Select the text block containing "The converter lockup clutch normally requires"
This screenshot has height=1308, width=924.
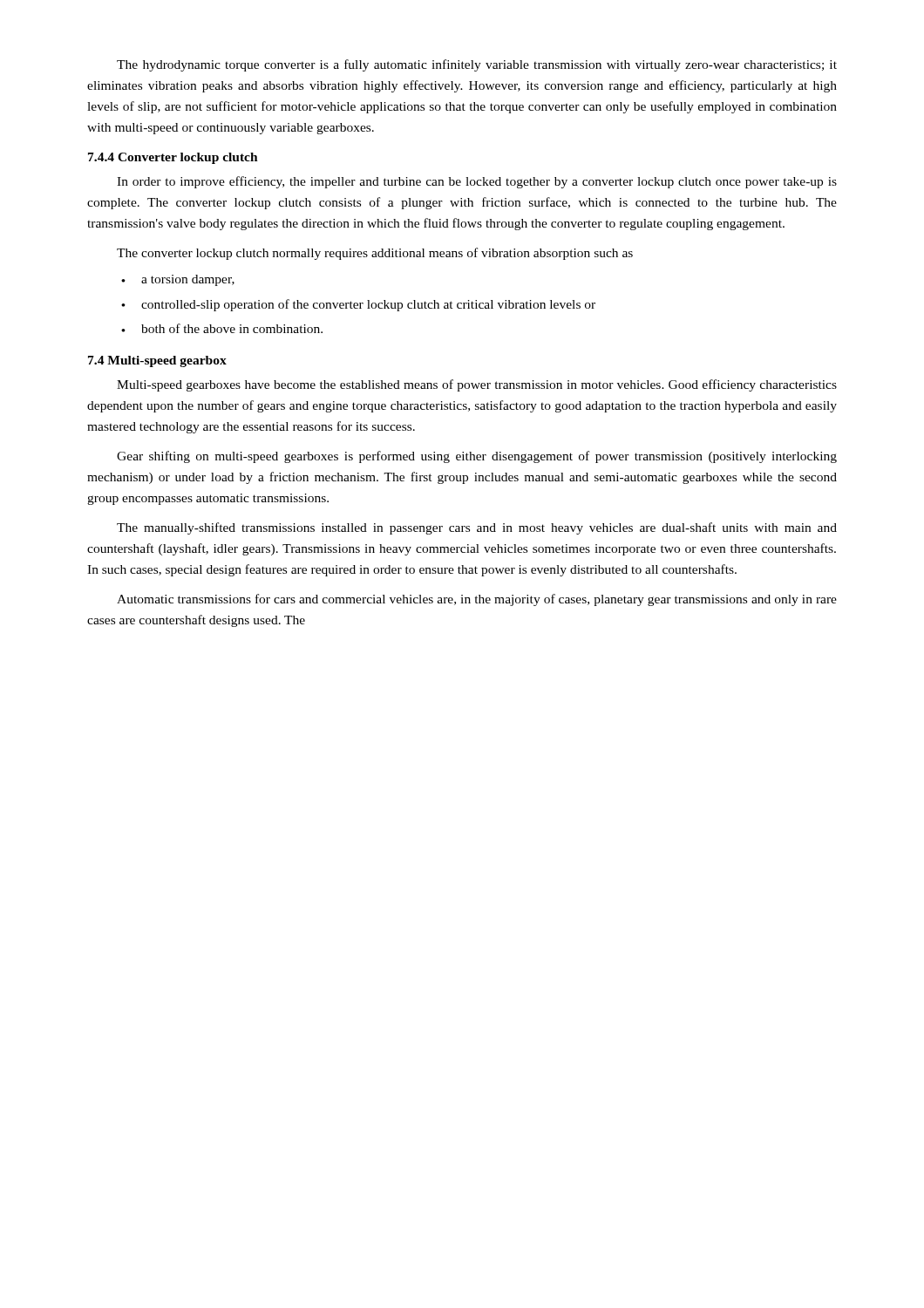375,253
